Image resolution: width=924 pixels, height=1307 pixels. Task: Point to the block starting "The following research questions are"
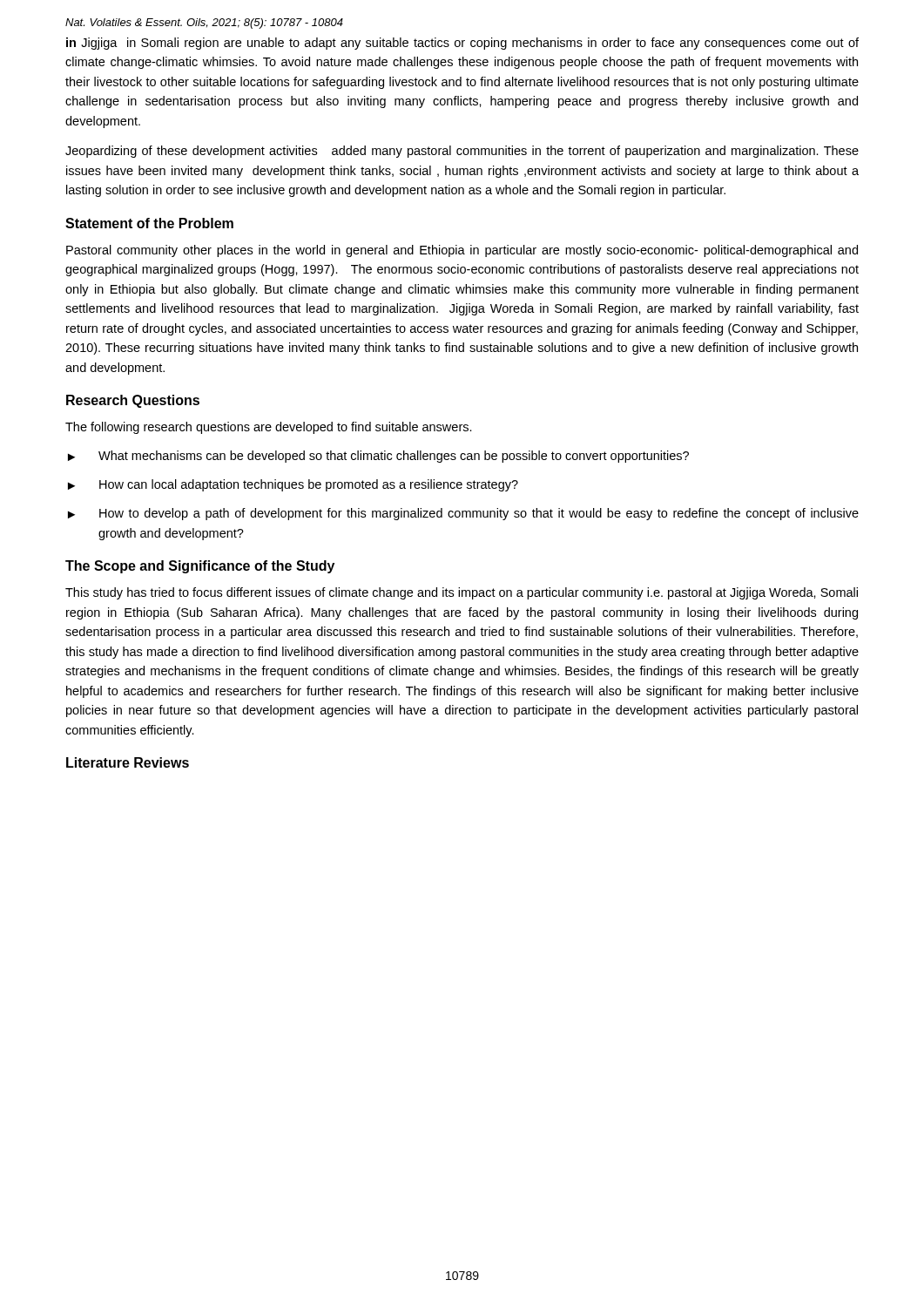[x=462, y=427]
